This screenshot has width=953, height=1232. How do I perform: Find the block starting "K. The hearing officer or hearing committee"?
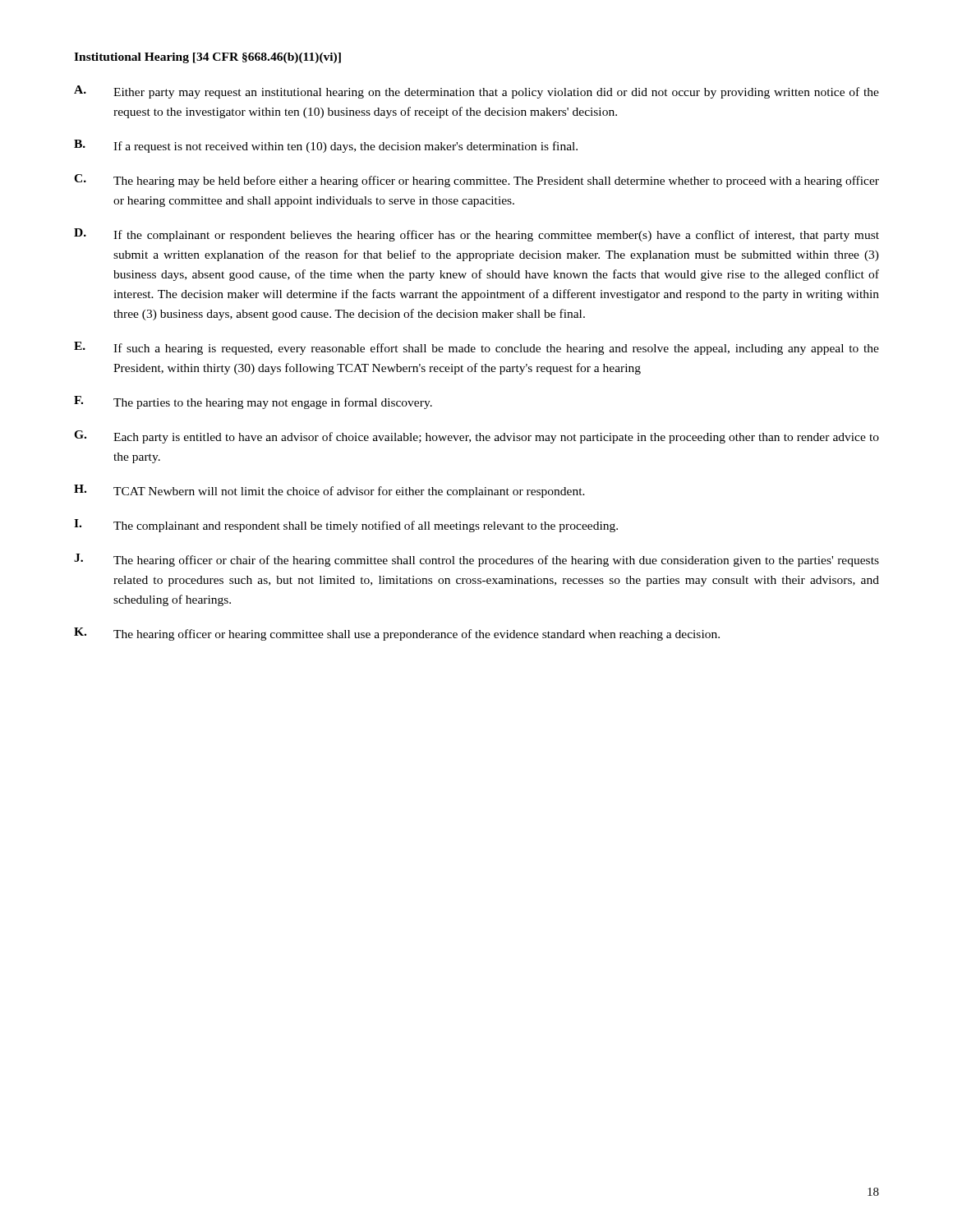click(476, 634)
